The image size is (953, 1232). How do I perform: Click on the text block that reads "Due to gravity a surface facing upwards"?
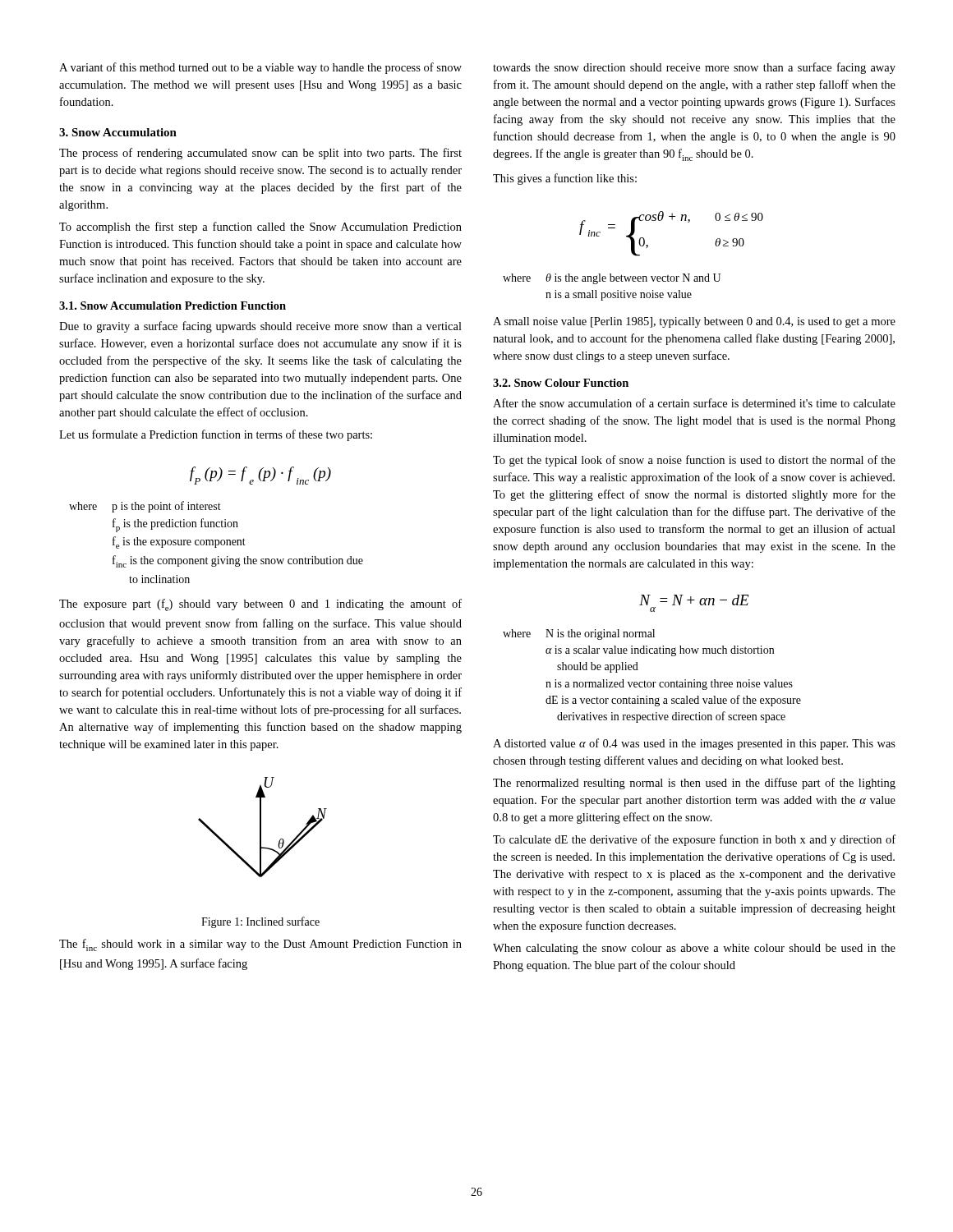click(x=260, y=381)
